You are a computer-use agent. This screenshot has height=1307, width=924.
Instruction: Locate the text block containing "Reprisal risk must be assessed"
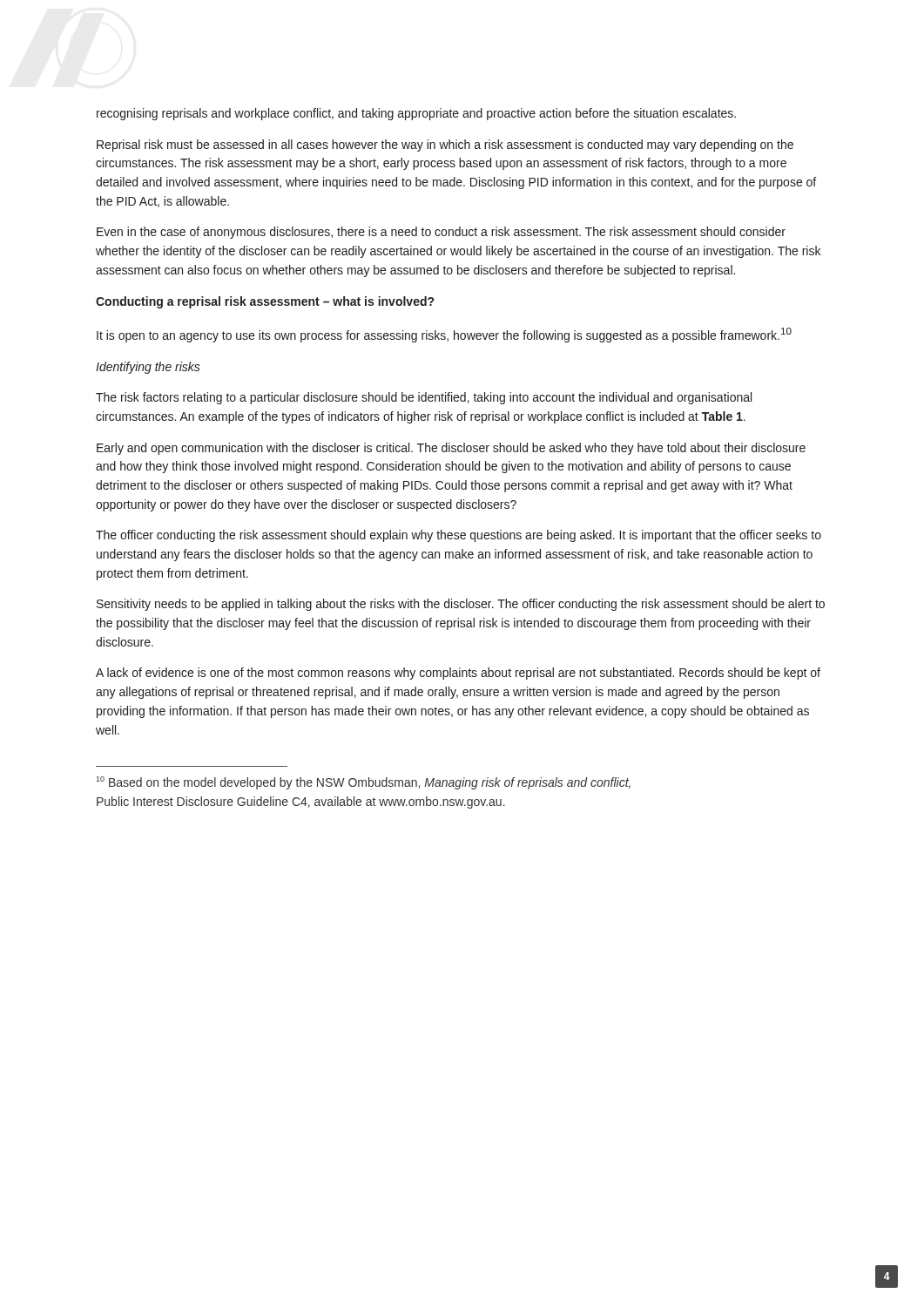click(462, 173)
